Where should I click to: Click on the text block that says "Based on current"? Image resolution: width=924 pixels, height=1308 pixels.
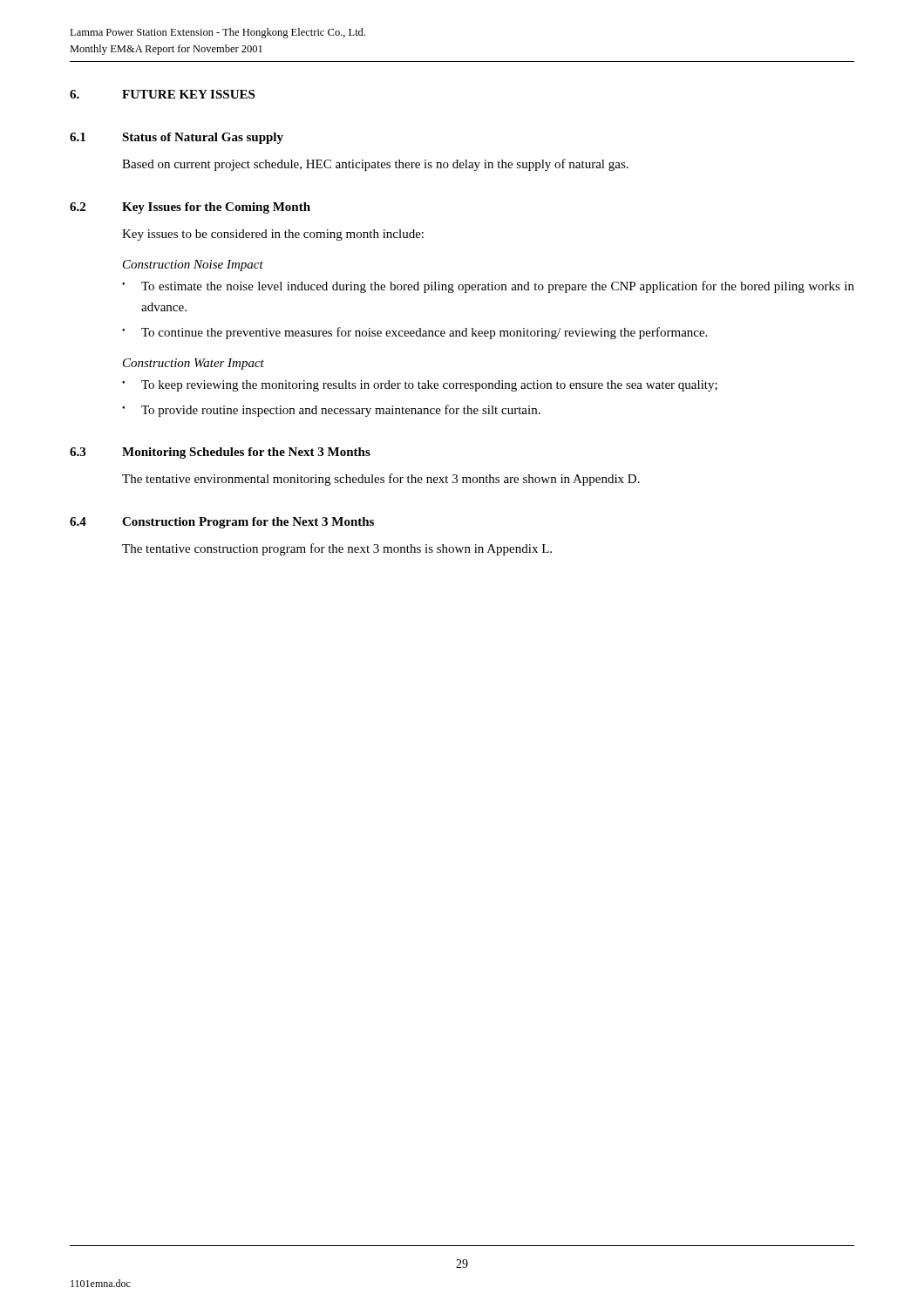click(376, 164)
